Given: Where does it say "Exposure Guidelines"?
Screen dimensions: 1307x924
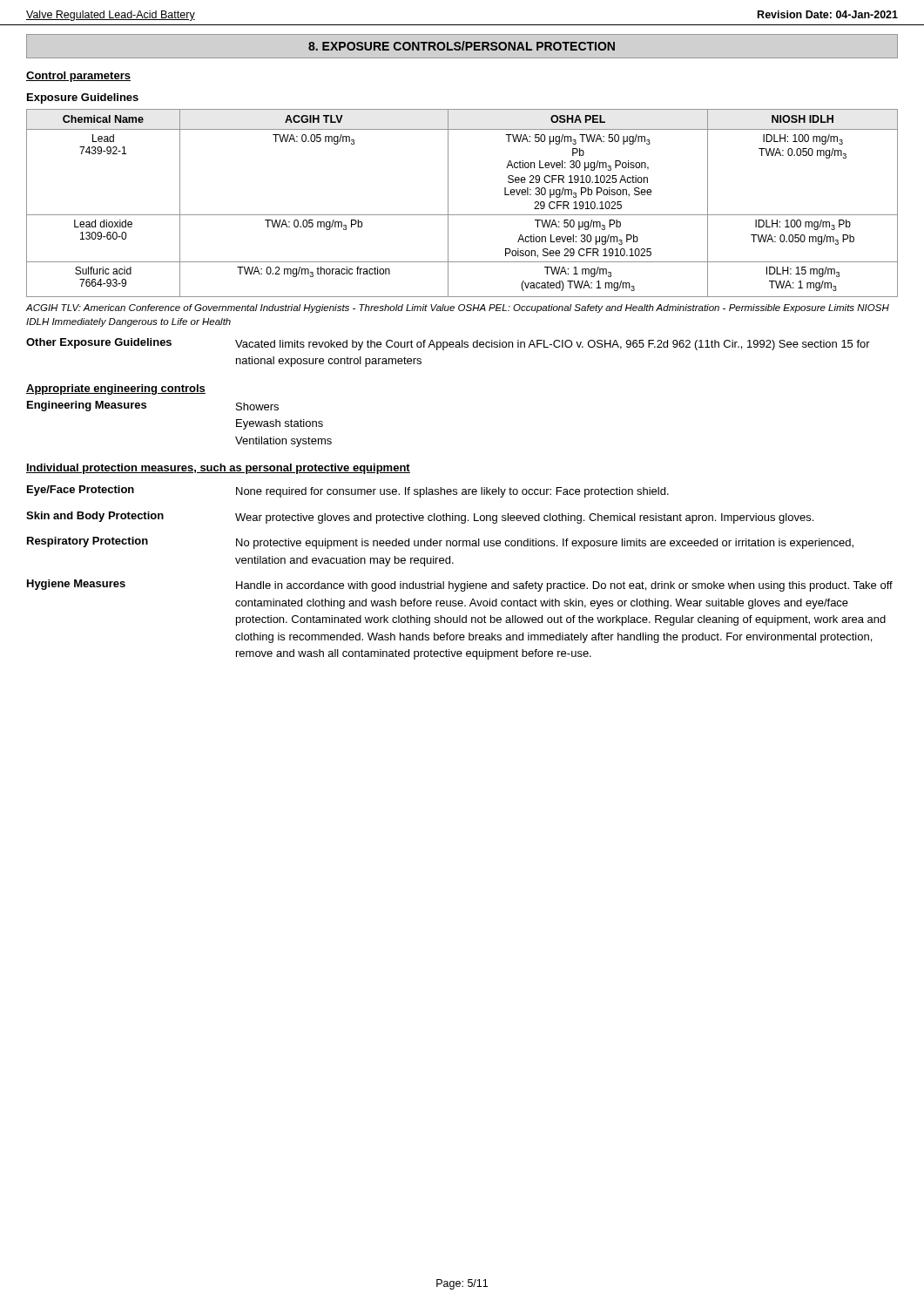Looking at the screenshot, I should pos(82,97).
